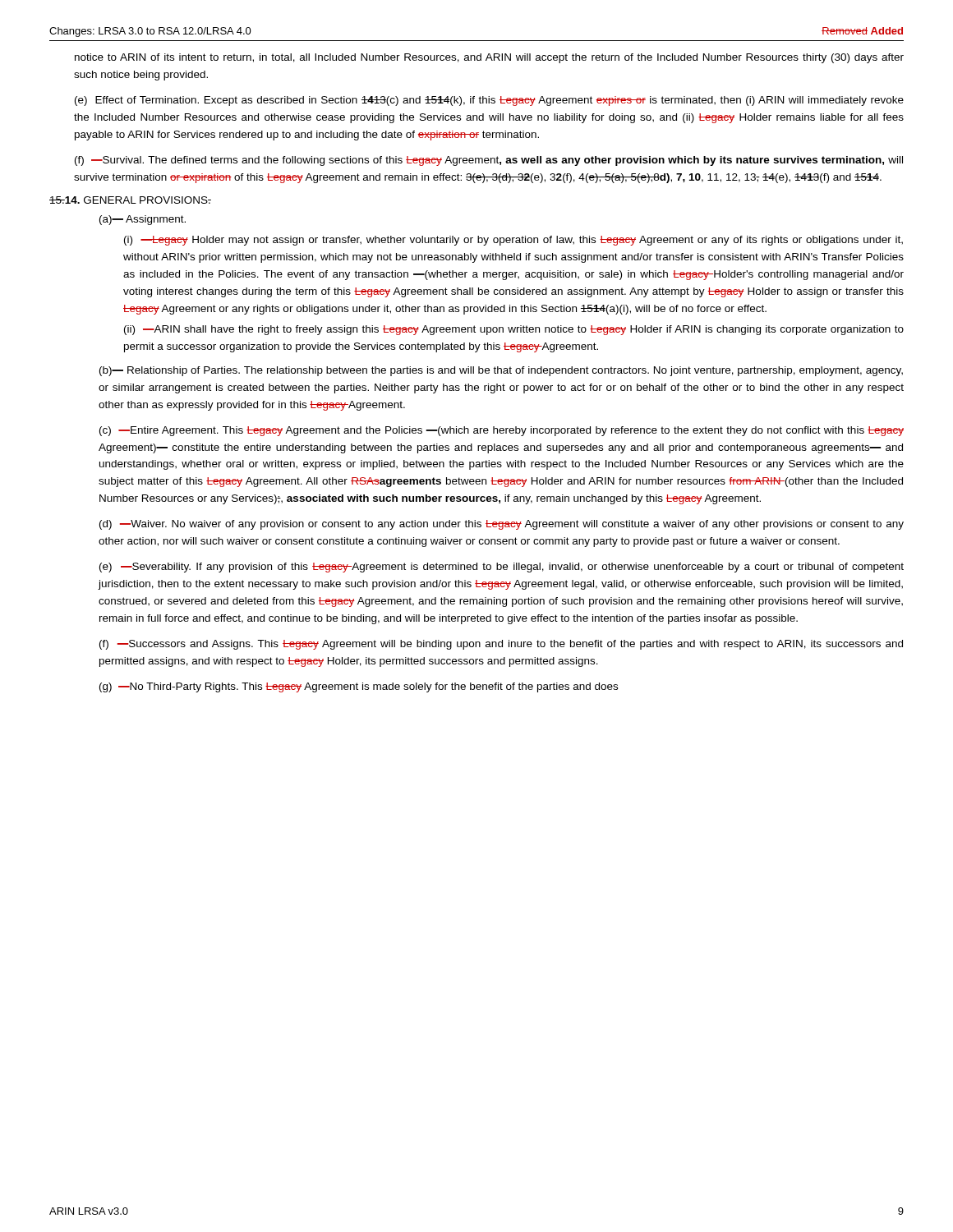Screen dimensions: 1232x953
Task: Navigate to the element starting "(i) —Legacy Holder may not assign or"
Action: click(x=513, y=274)
